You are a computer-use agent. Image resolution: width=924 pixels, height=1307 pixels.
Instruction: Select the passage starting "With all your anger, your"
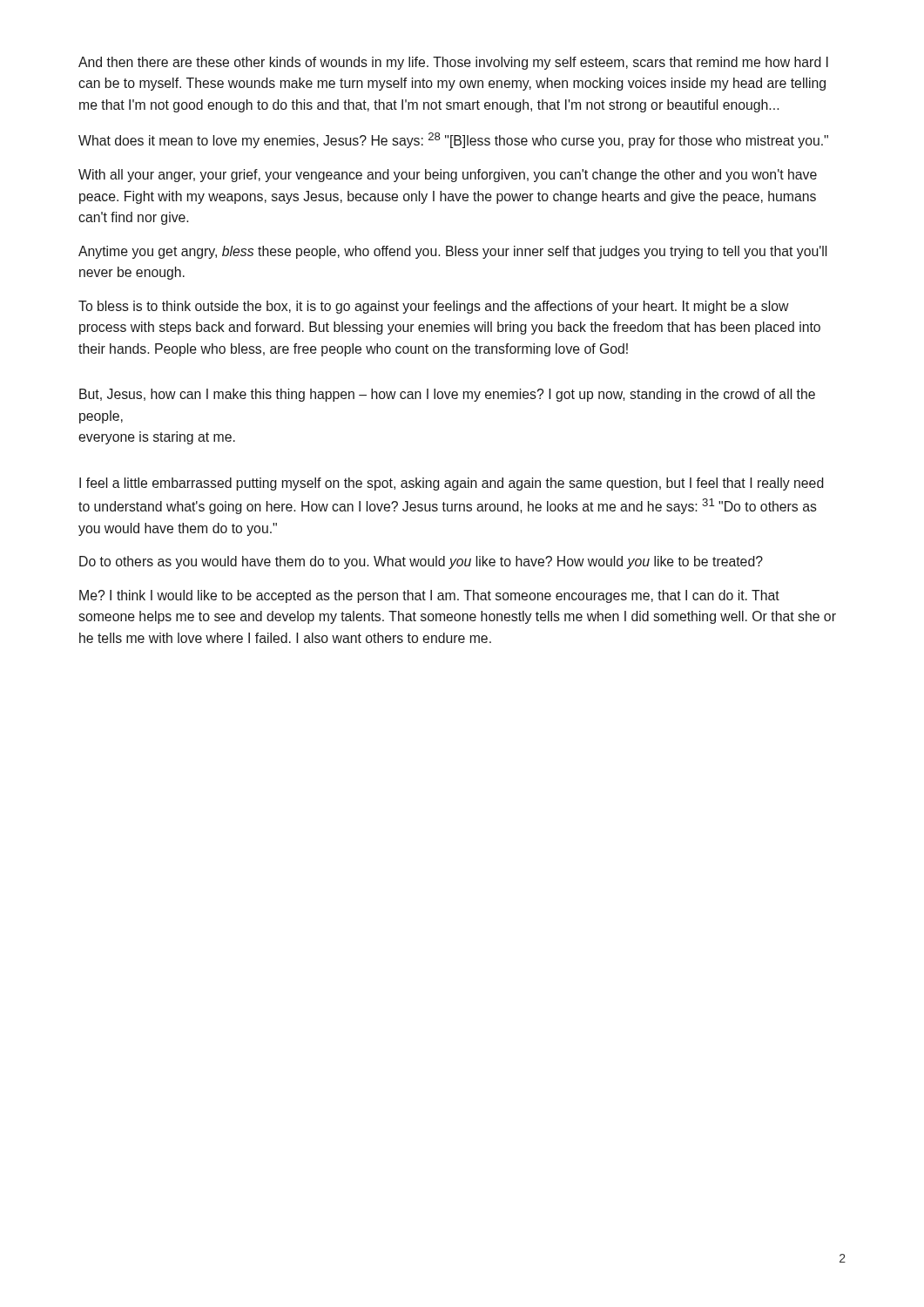[448, 196]
